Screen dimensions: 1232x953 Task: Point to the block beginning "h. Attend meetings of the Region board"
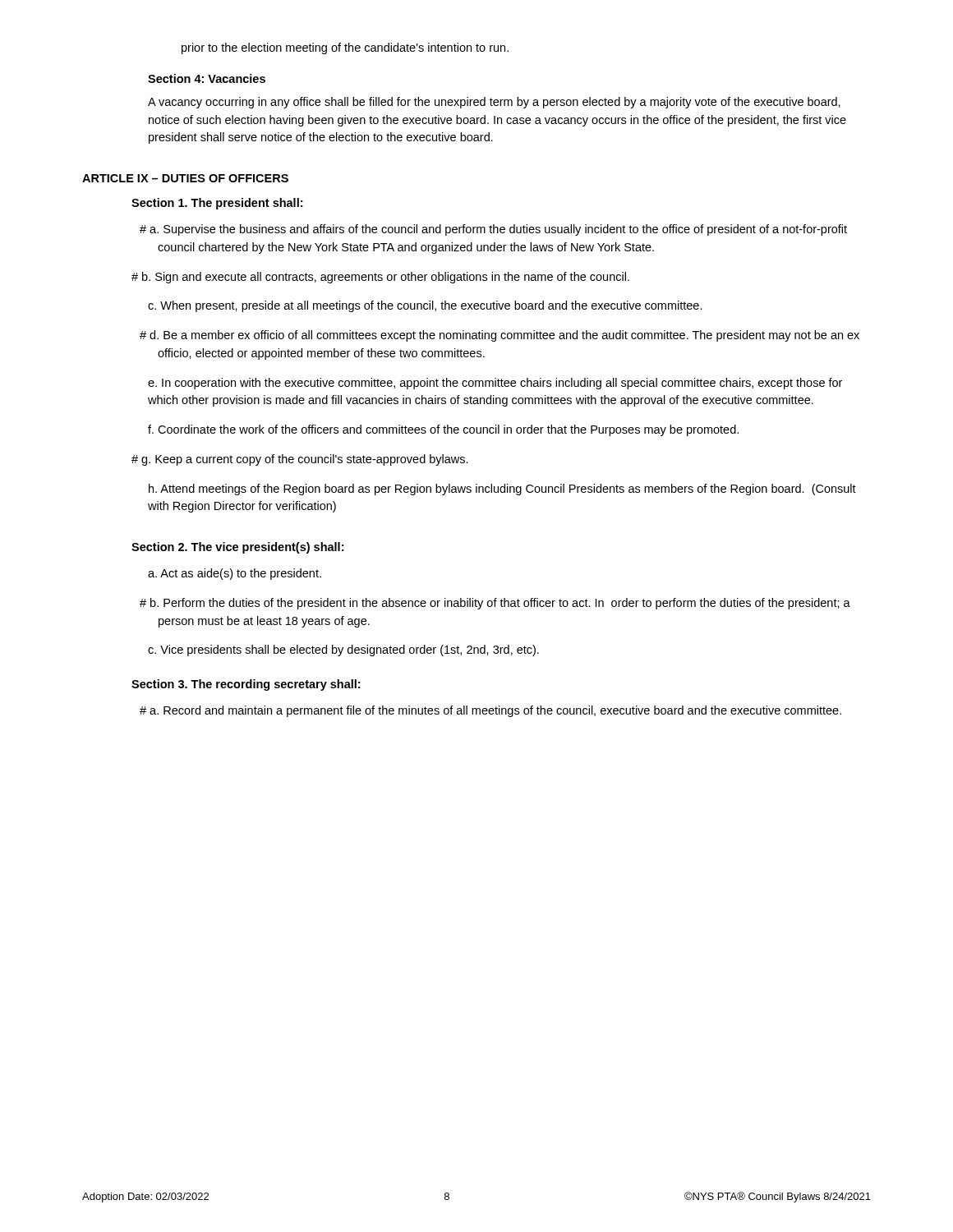click(x=509, y=498)
